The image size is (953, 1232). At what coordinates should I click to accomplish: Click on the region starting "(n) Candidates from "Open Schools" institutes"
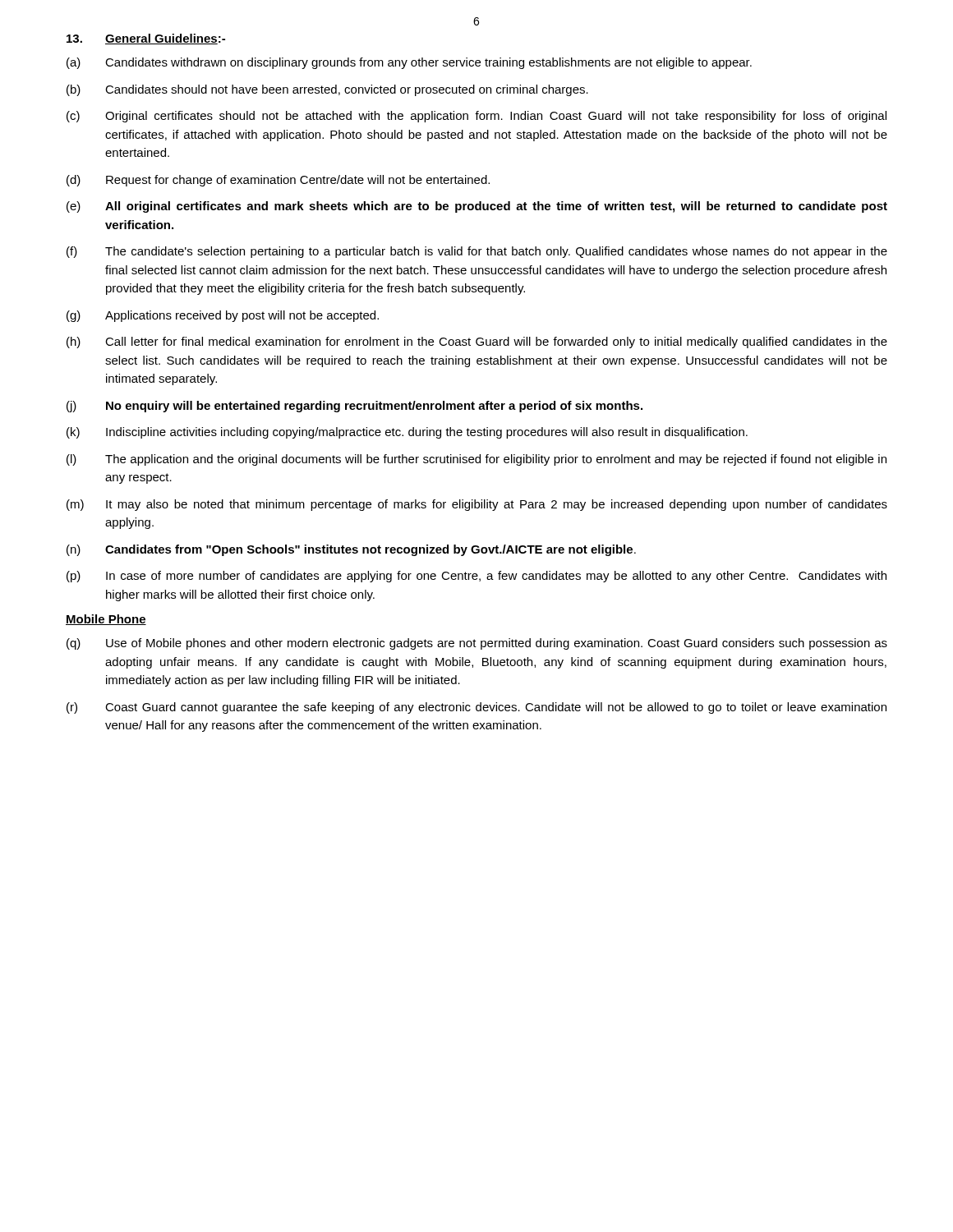pyautogui.click(x=476, y=549)
